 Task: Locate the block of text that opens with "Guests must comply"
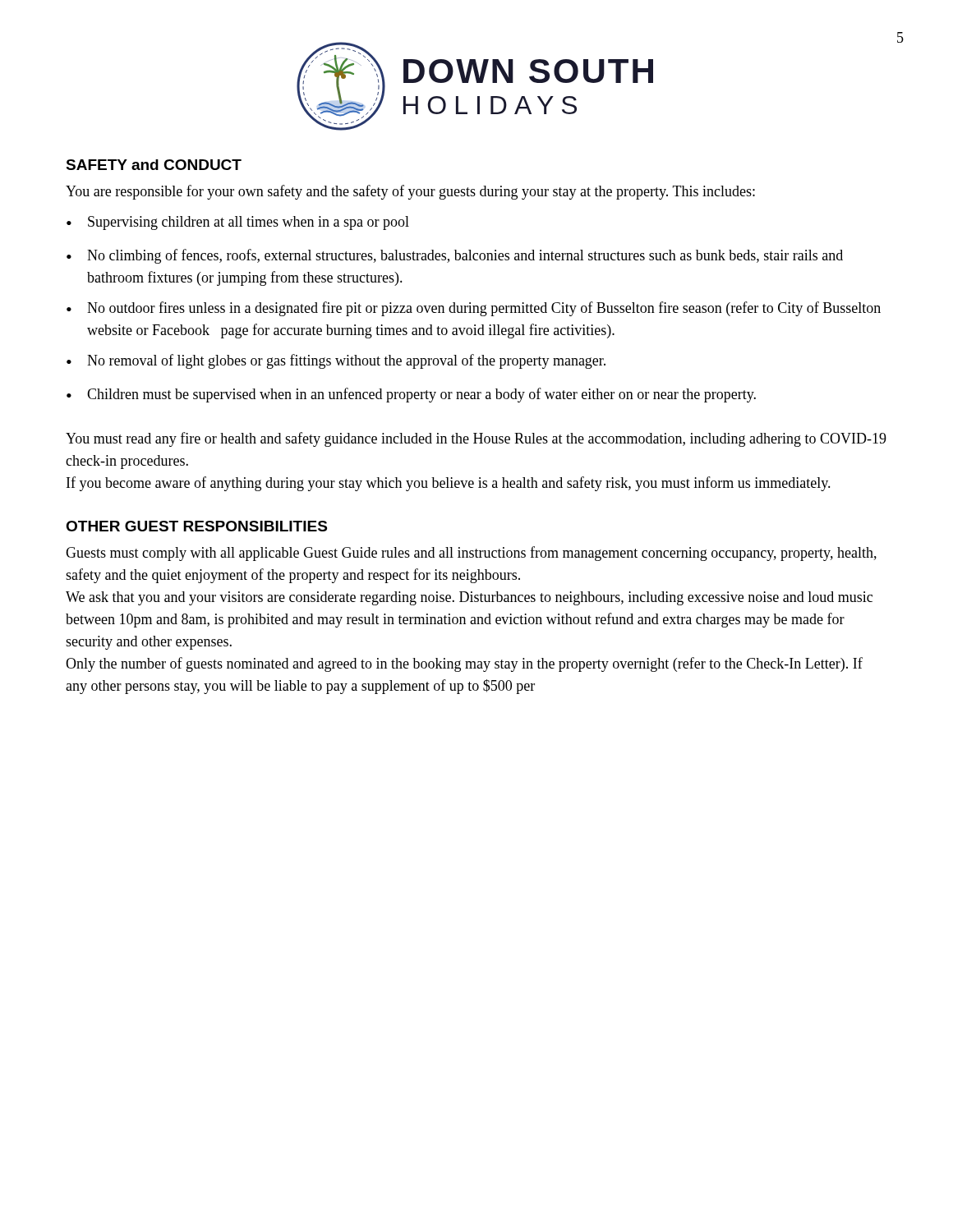(471, 620)
